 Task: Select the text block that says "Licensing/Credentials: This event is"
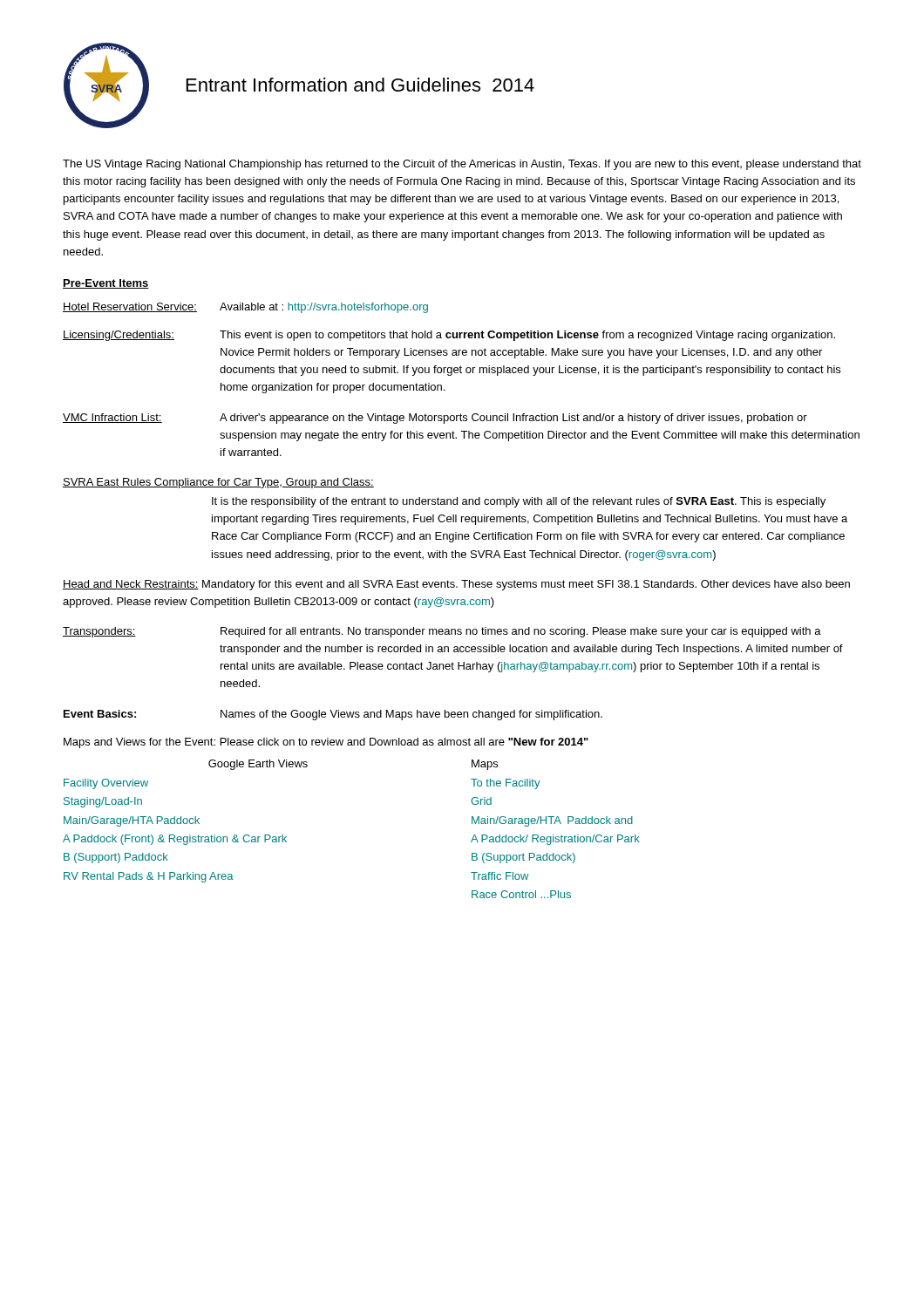[x=462, y=361]
